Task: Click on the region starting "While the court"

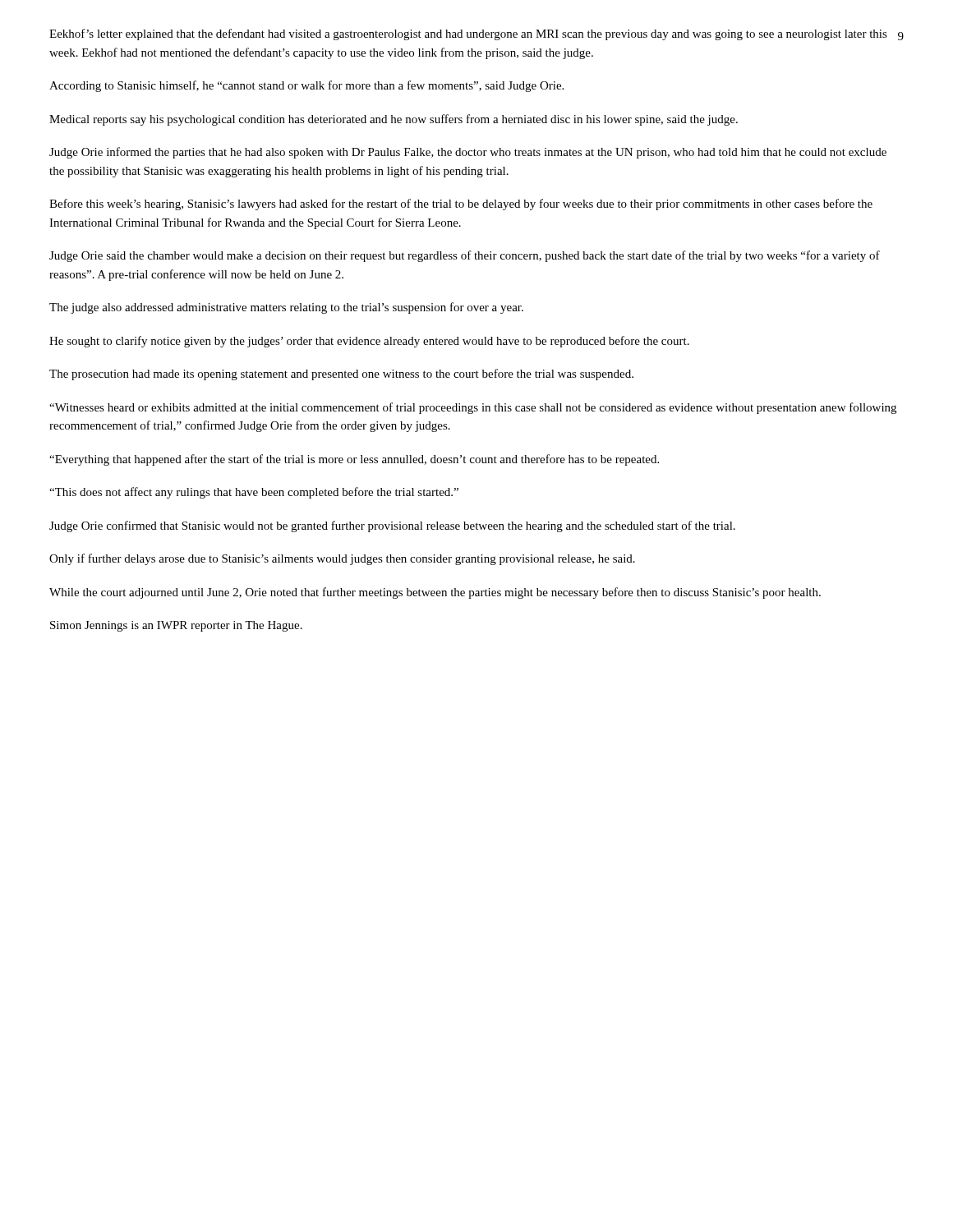Action: (435, 592)
